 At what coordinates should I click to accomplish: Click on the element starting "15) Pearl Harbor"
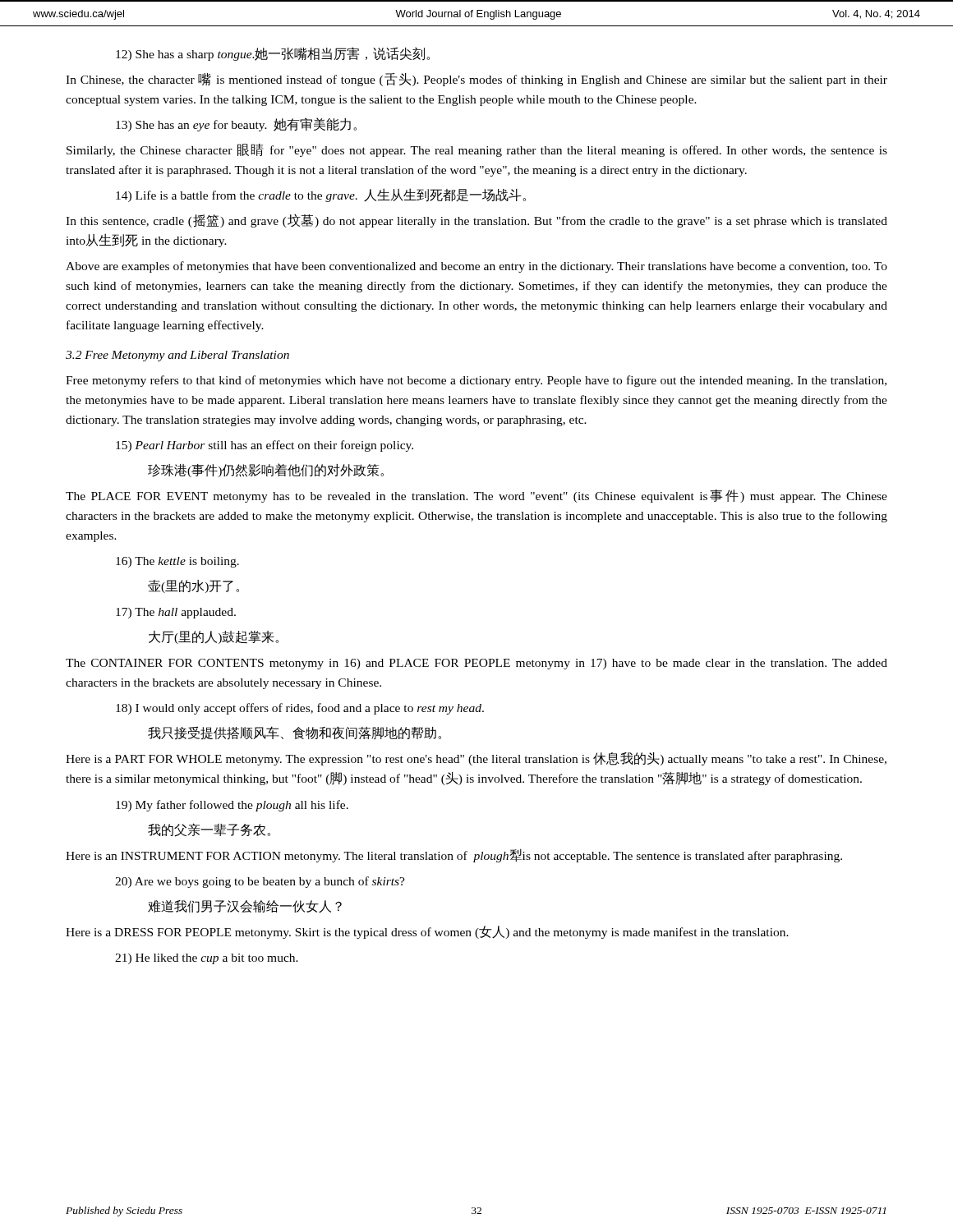click(x=265, y=446)
